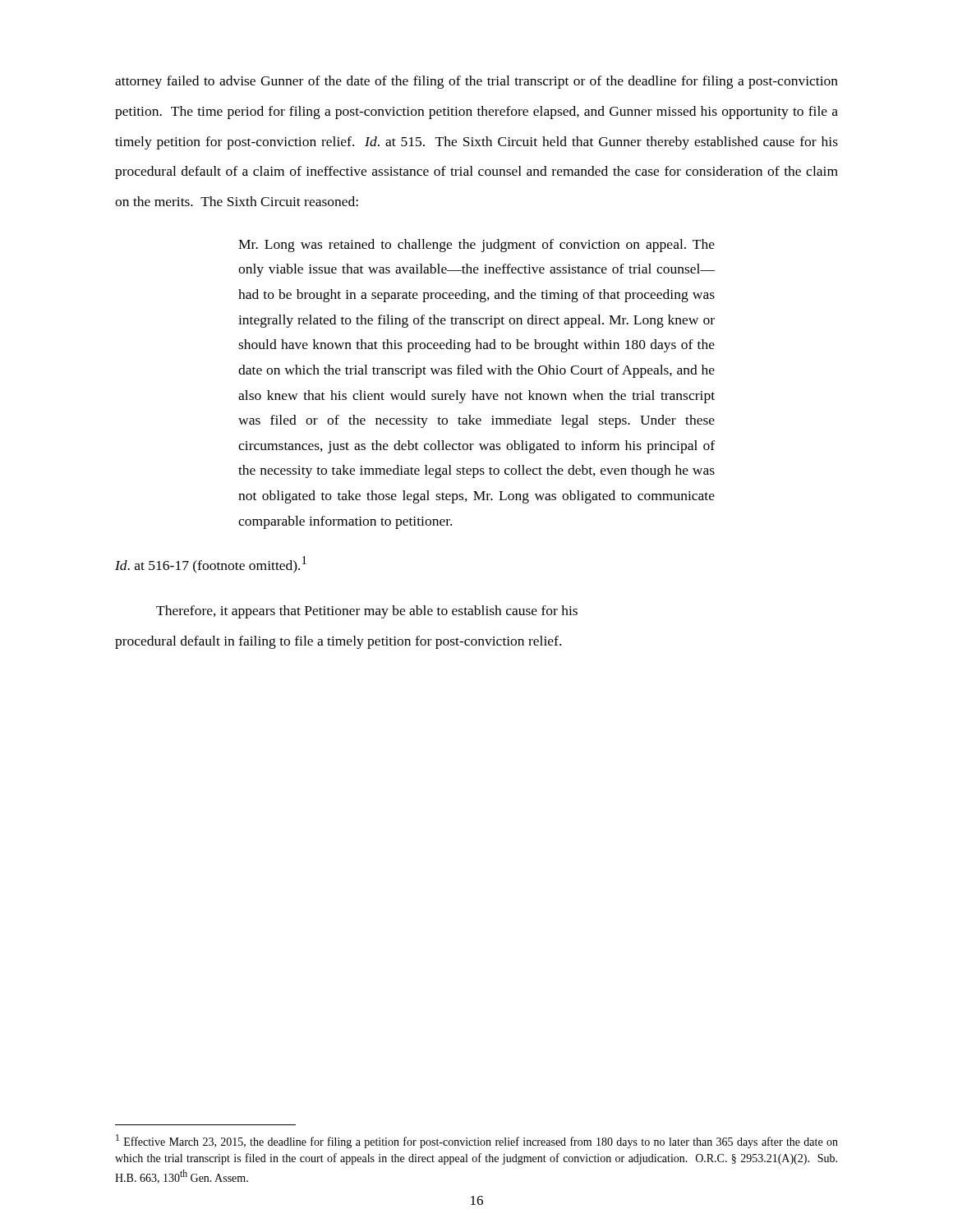Click on the text block starting "Therefore, it appears that Petitioner may be"
This screenshot has height=1232, width=953.
367,610
